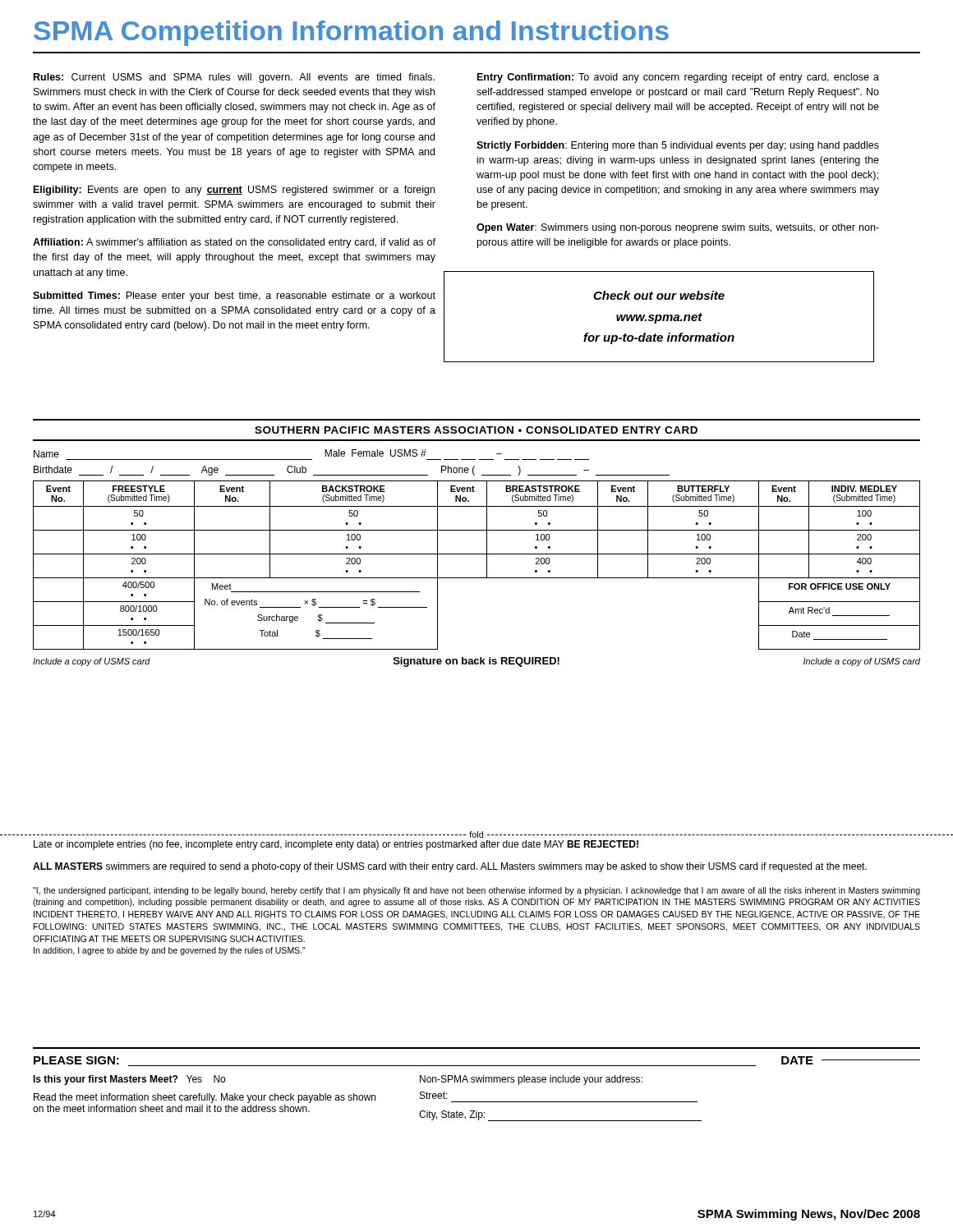Click on the block starting "PLEASE SIGN:"
The width and height of the screenshot is (953, 1232).
(x=76, y=1060)
